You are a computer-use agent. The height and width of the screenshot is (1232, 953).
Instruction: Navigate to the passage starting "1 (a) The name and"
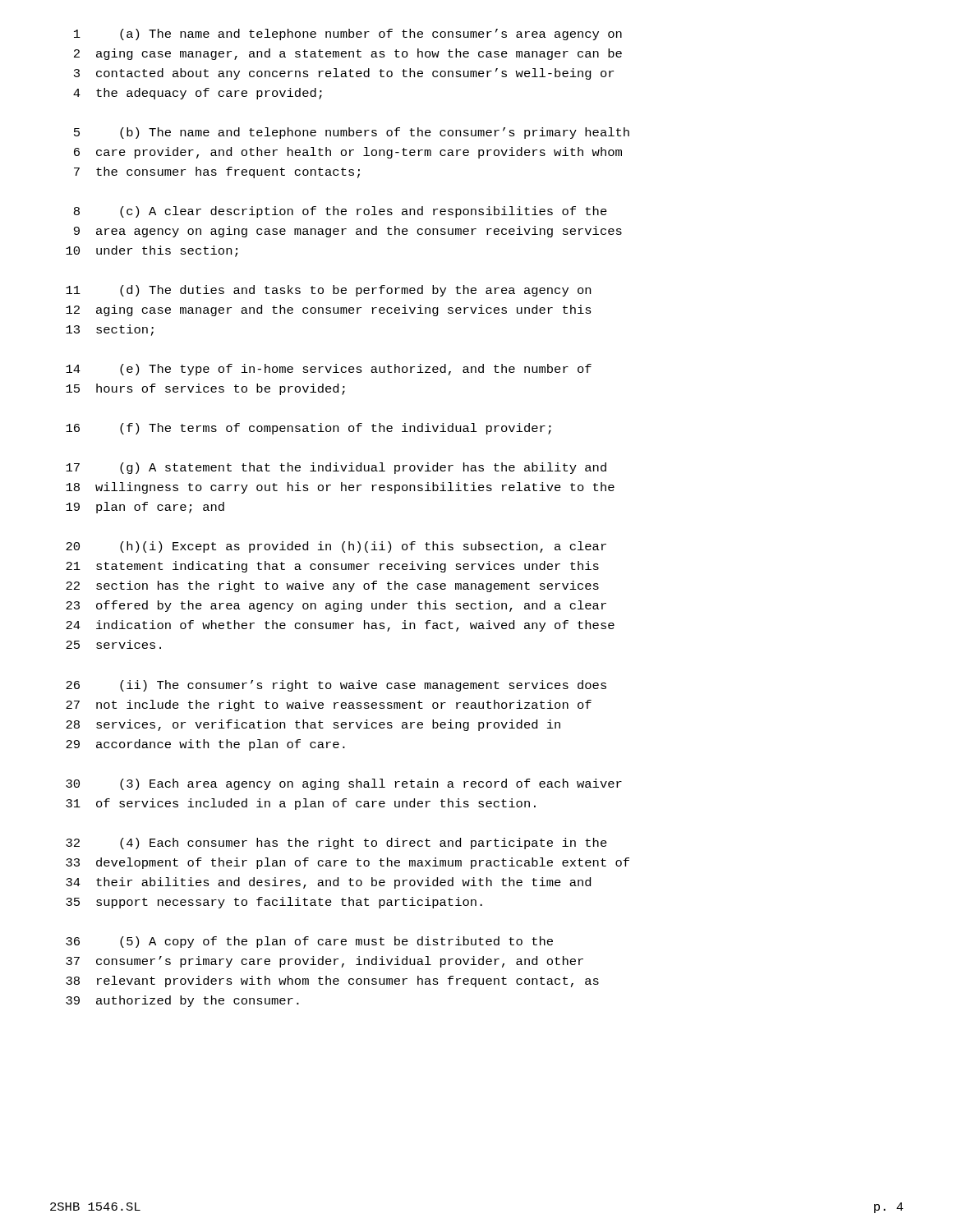click(x=348, y=34)
